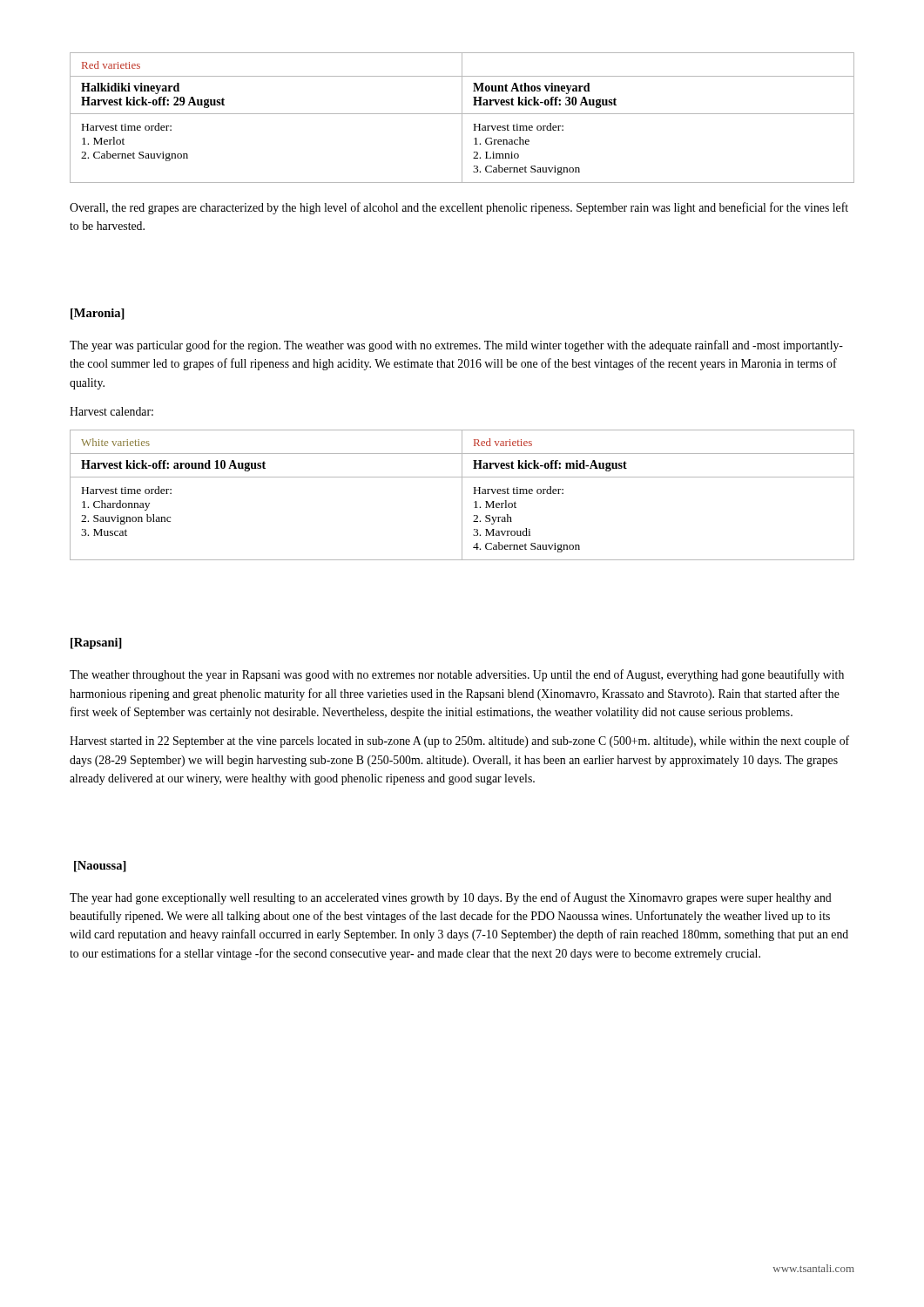
Task: Select the text block with the text "The year had gone"
Action: click(459, 925)
